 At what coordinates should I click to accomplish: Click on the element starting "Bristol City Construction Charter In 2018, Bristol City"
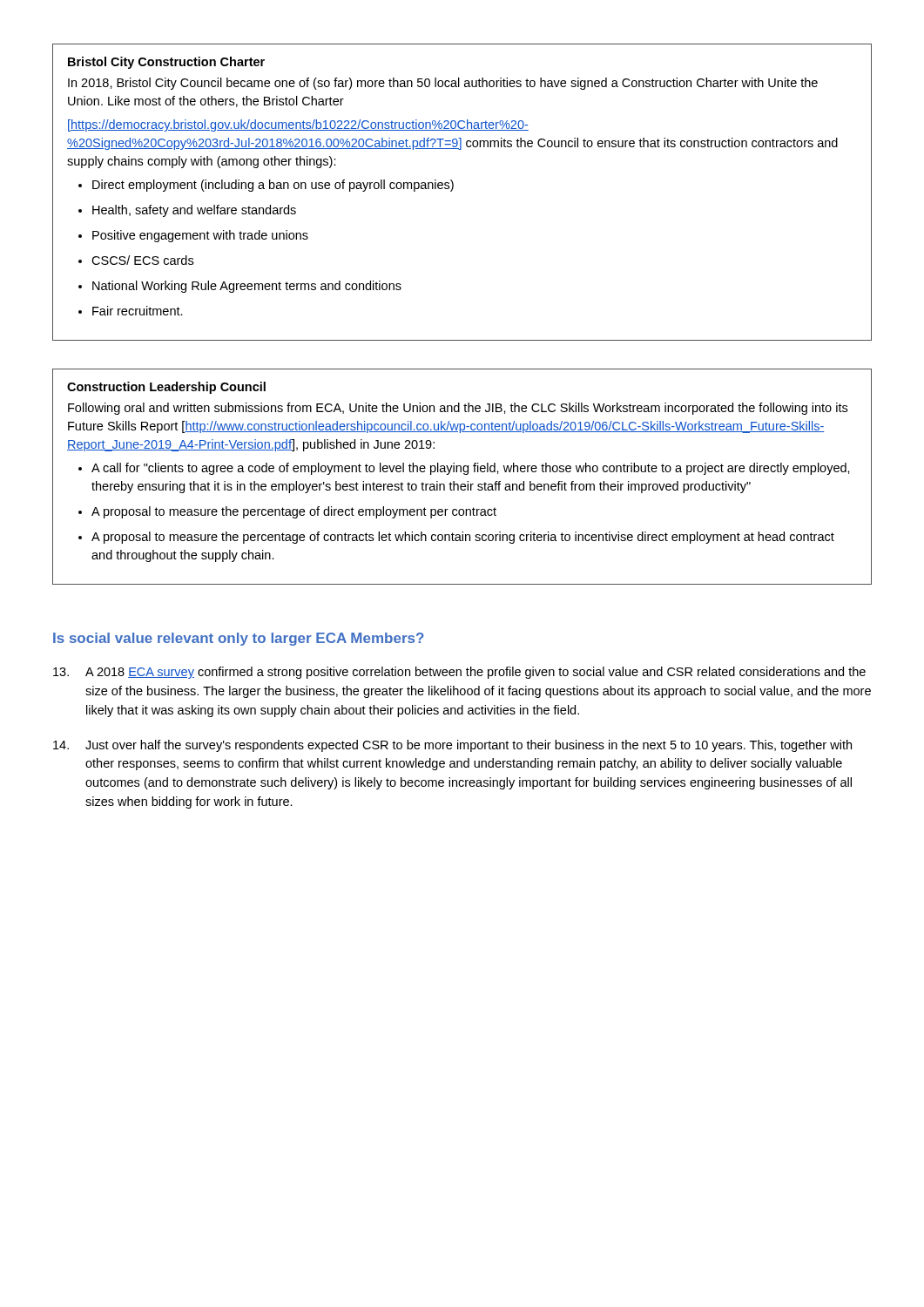(x=462, y=188)
